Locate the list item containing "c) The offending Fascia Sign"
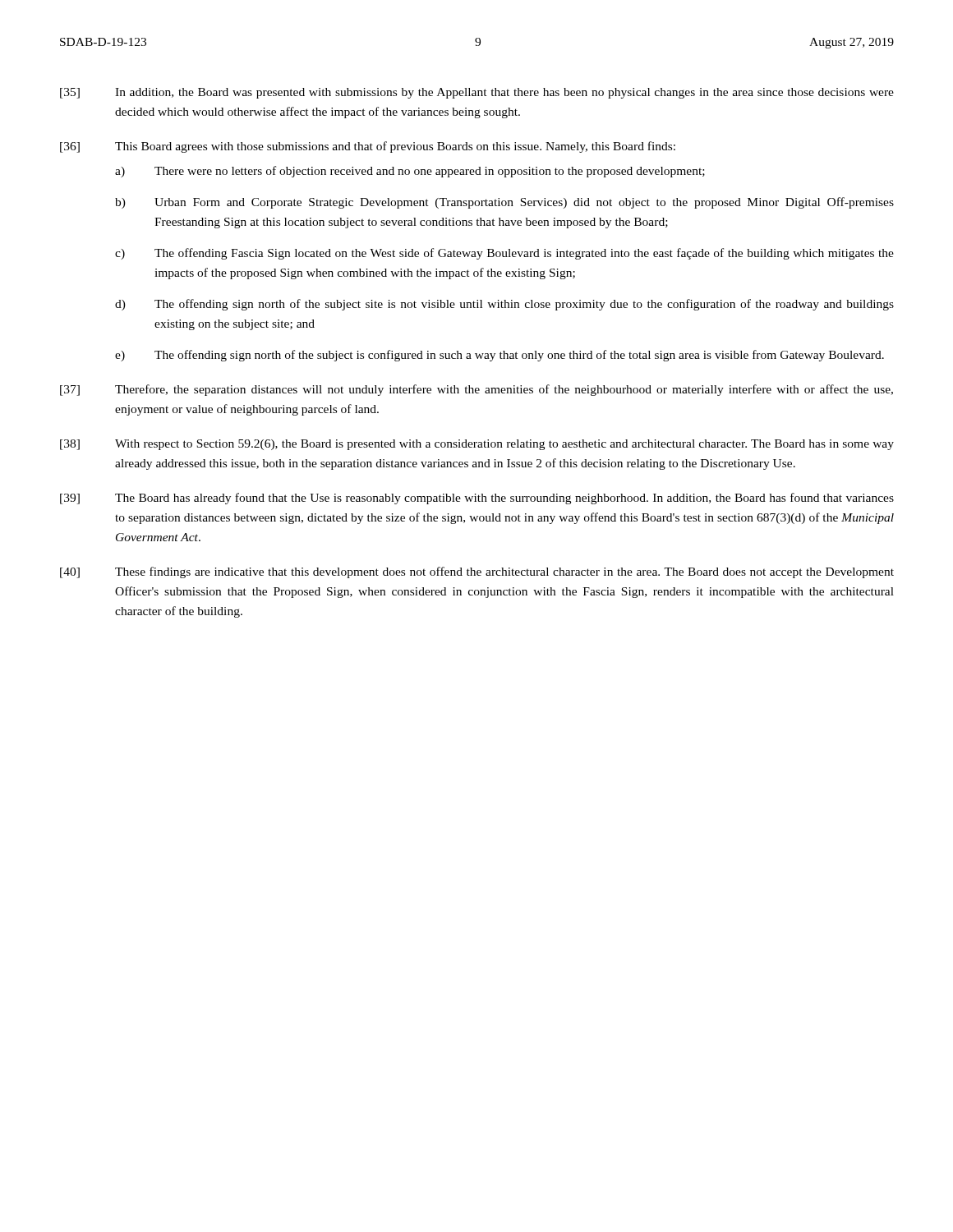This screenshot has height=1232, width=953. 504,263
